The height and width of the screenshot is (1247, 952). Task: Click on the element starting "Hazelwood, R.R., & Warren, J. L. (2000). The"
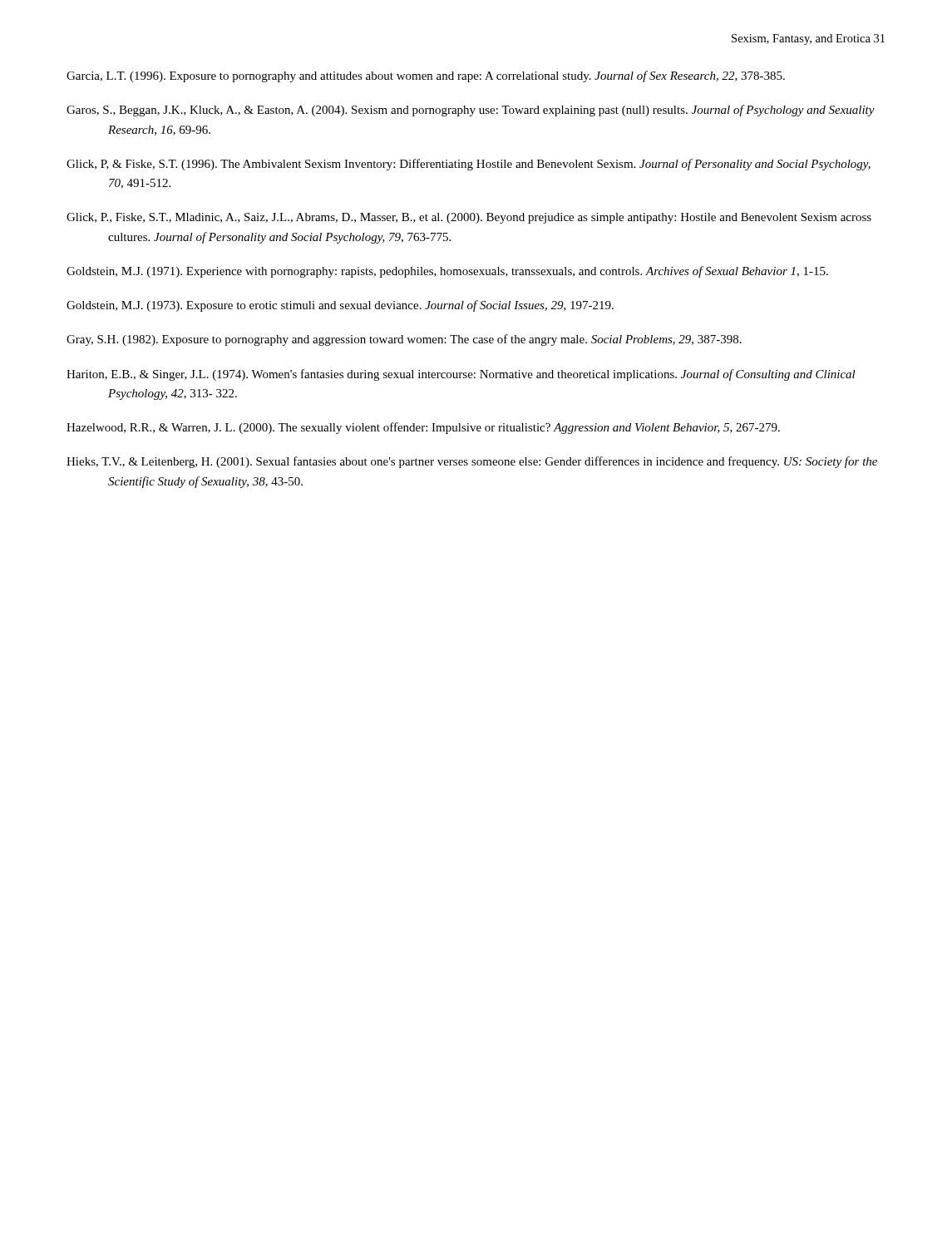[423, 427]
